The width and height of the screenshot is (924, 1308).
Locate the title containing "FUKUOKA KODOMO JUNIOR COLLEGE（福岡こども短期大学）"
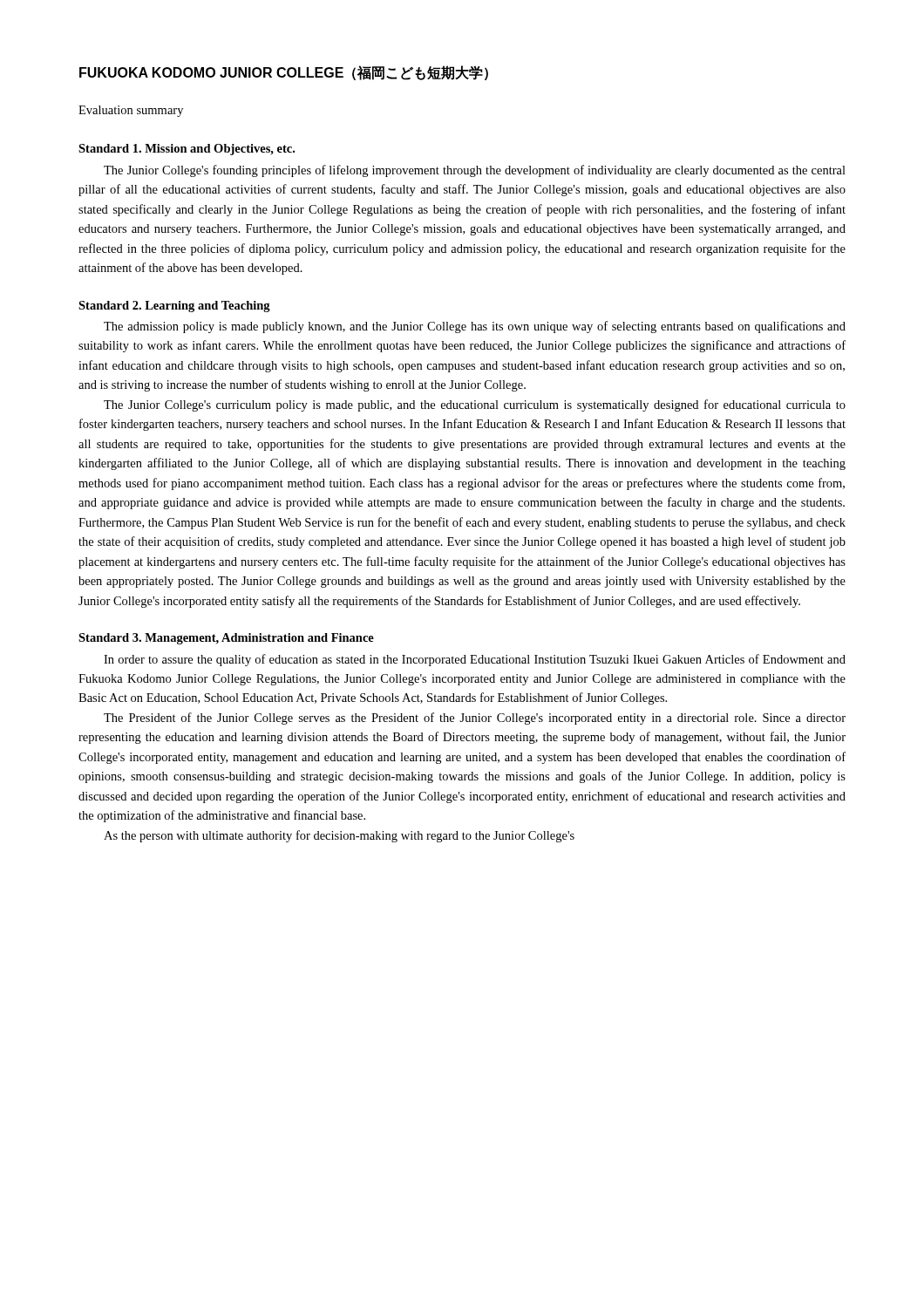[288, 73]
